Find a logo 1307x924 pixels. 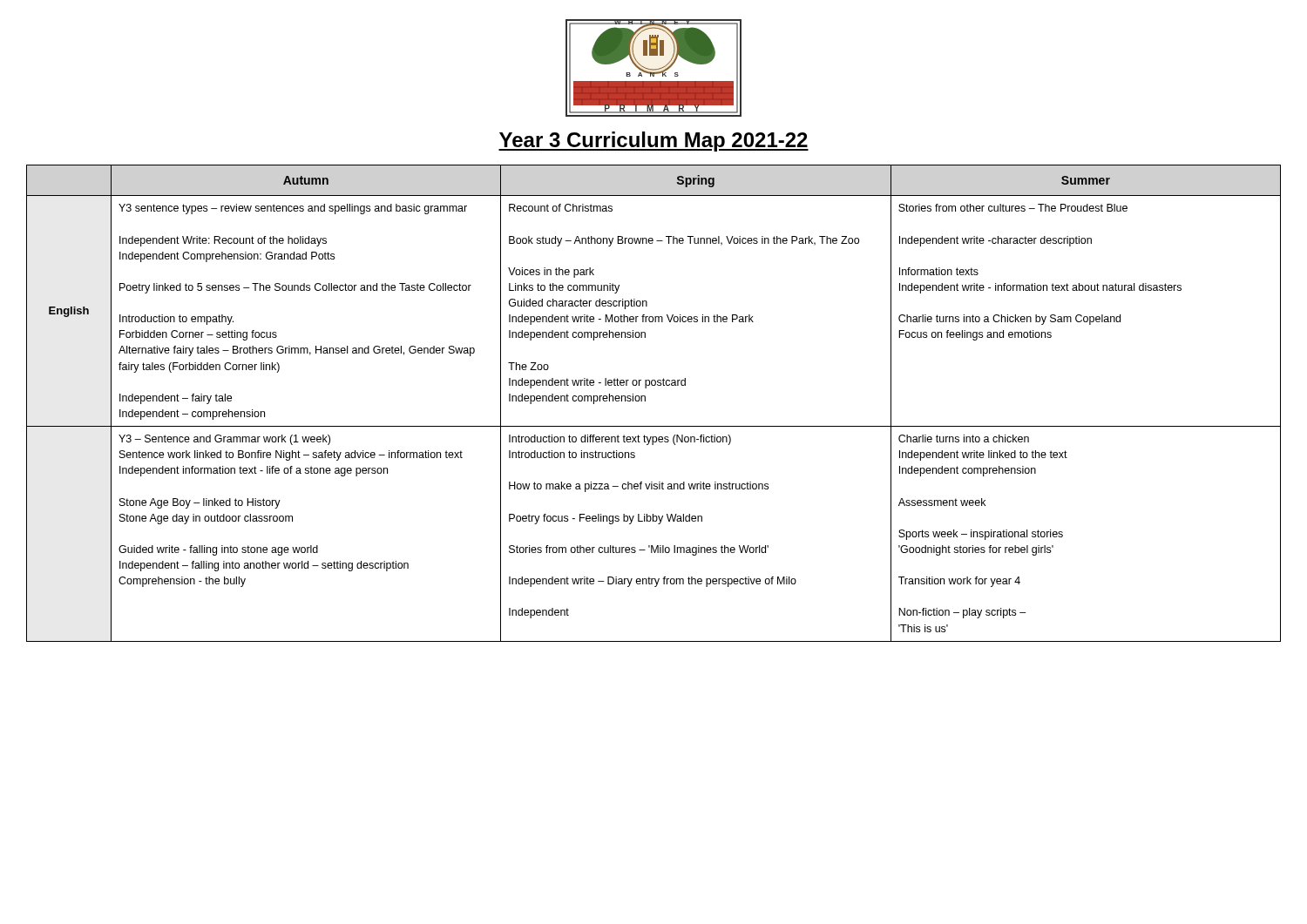coord(654,61)
